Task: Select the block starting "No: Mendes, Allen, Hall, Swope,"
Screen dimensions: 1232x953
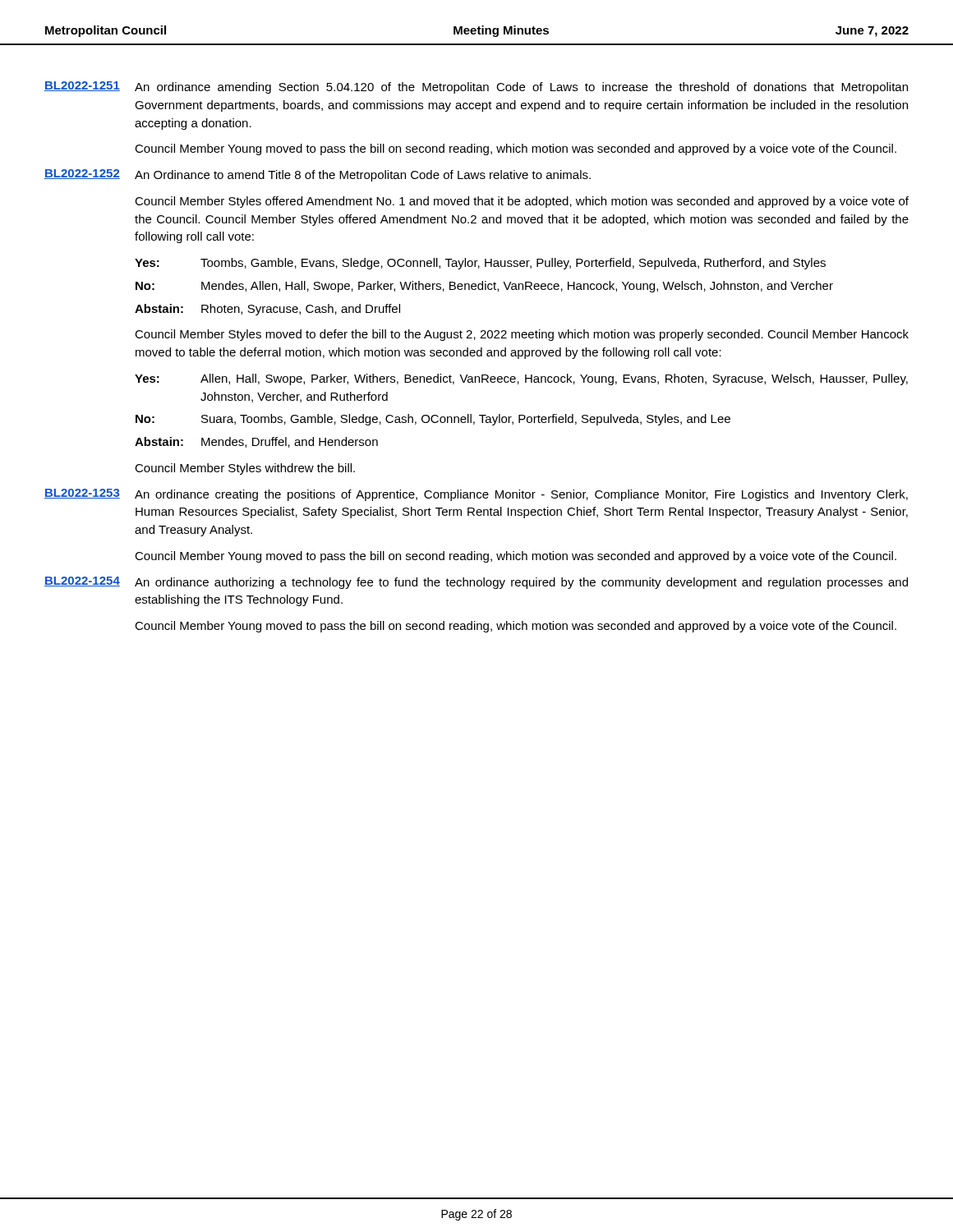Action: (522, 286)
